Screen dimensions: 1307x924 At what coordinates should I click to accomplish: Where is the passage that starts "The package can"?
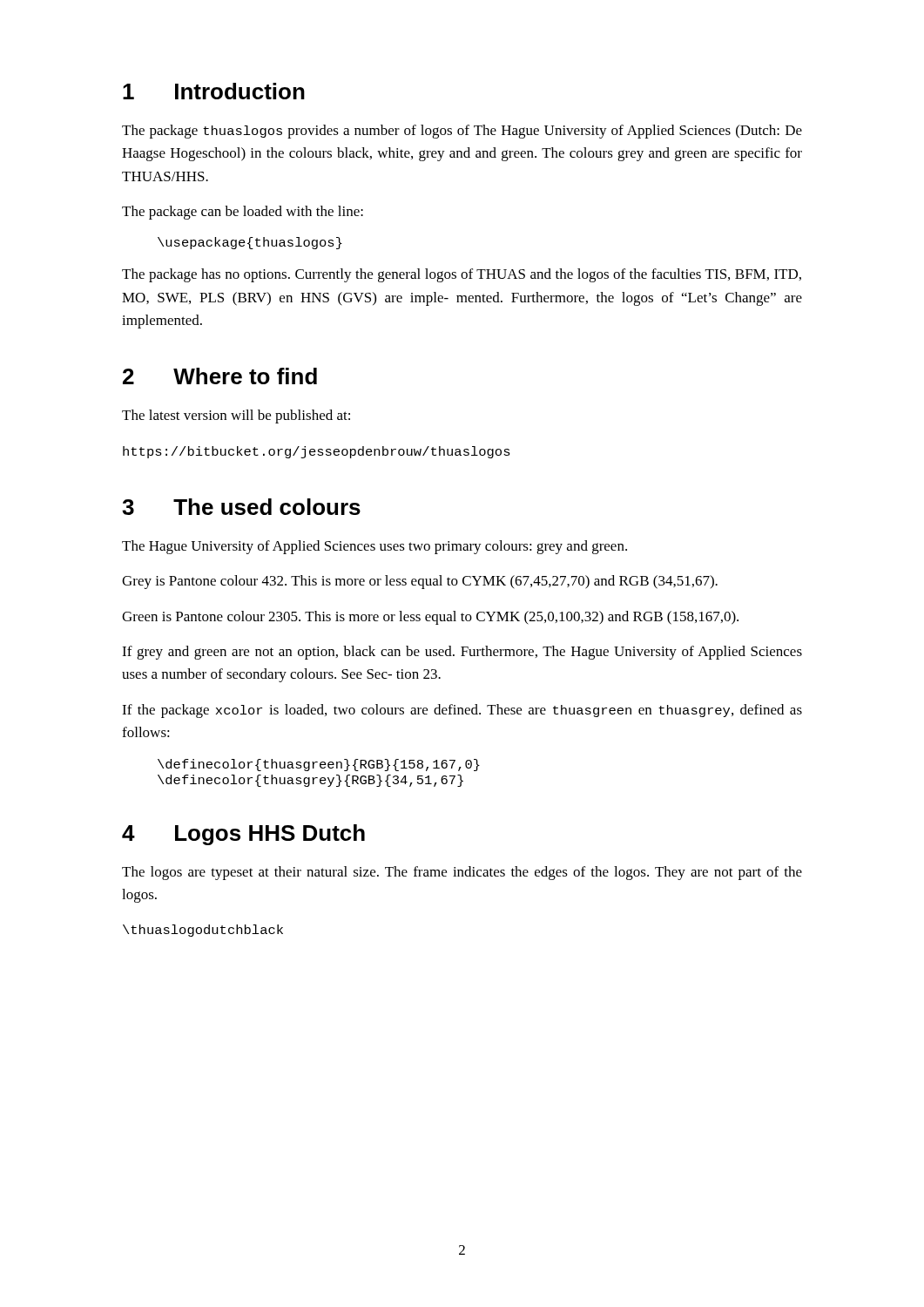pos(243,213)
